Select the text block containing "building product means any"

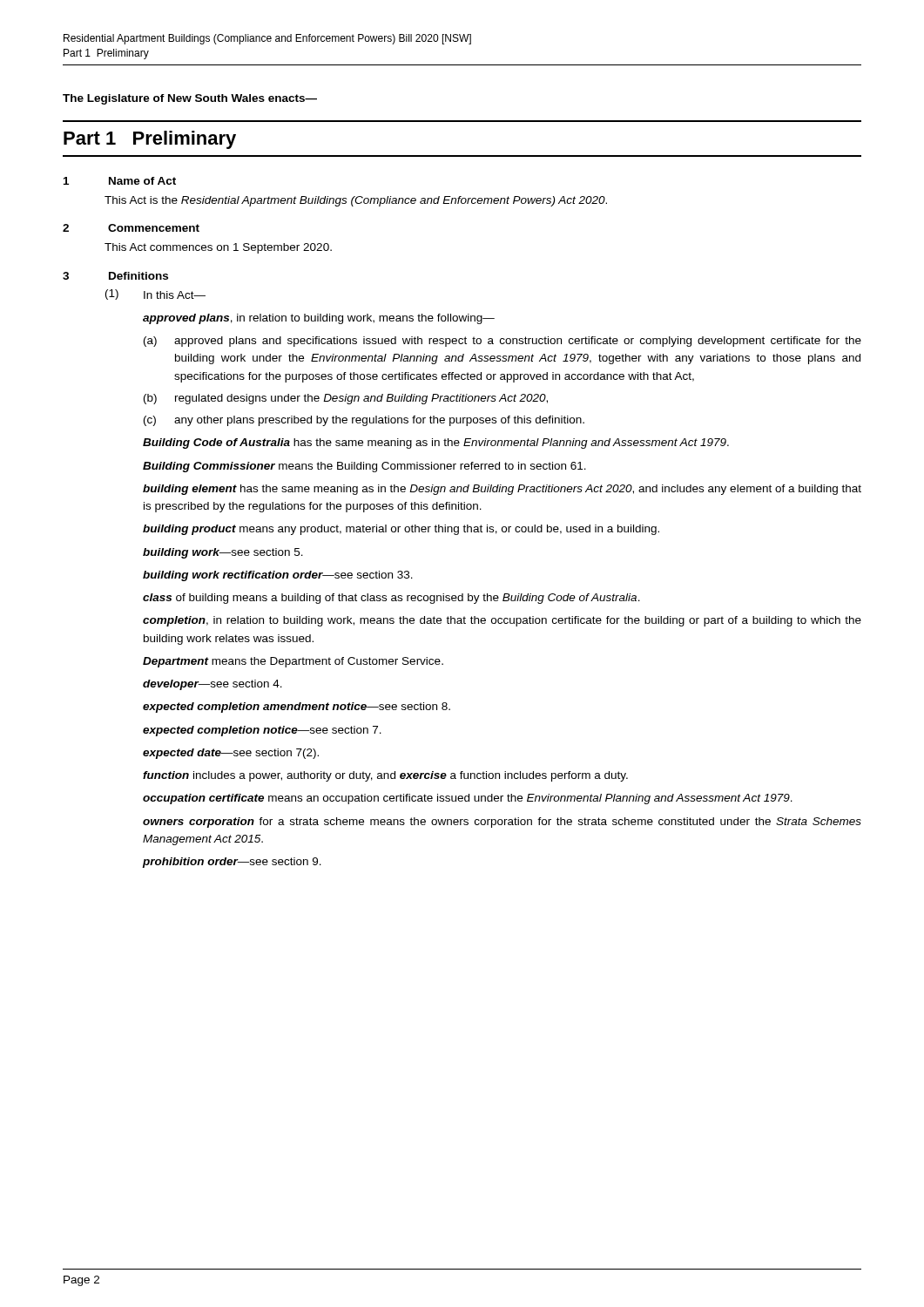click(x=402, y=529)
